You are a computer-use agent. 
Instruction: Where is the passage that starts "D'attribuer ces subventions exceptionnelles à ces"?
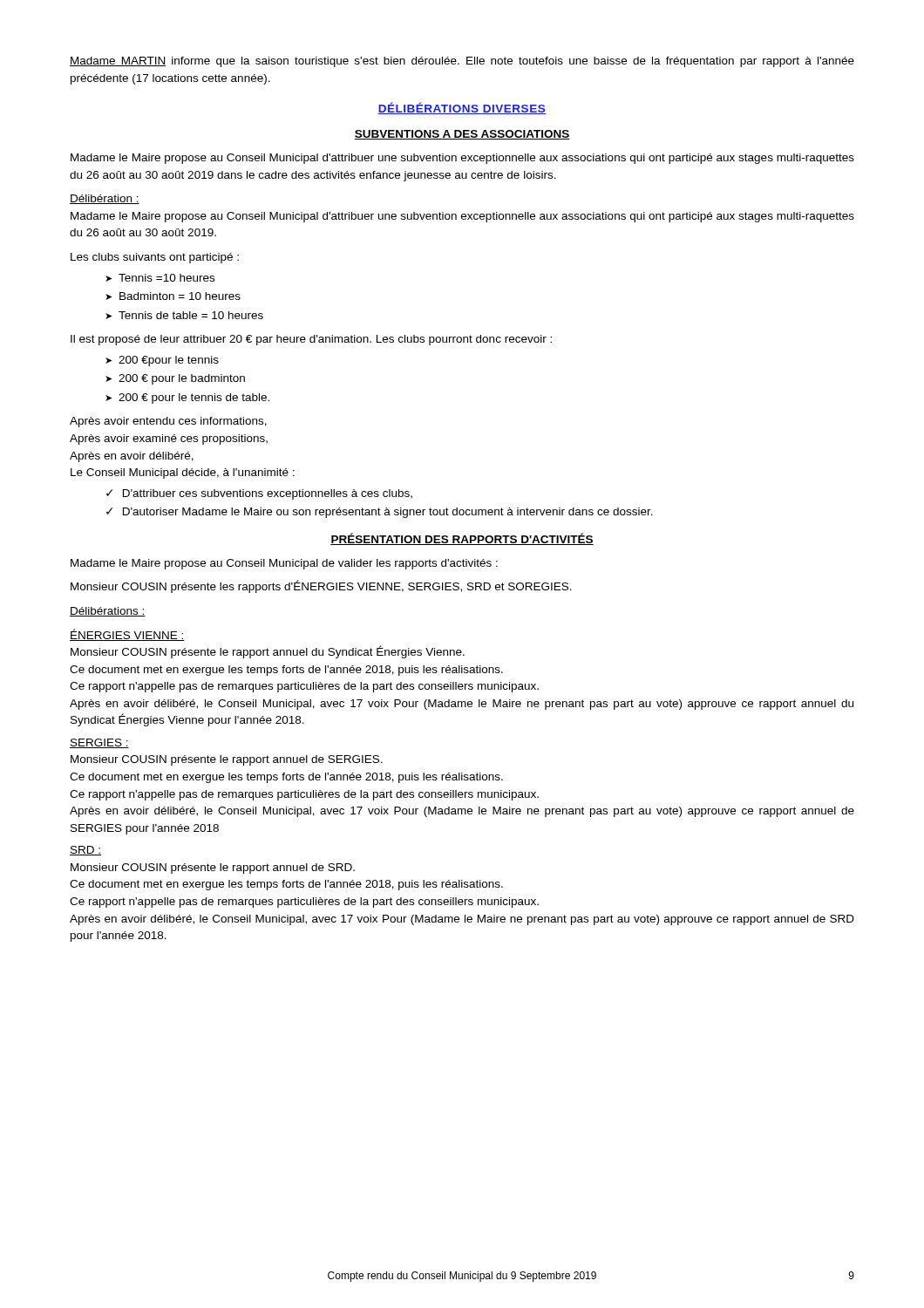coord(268,493)
